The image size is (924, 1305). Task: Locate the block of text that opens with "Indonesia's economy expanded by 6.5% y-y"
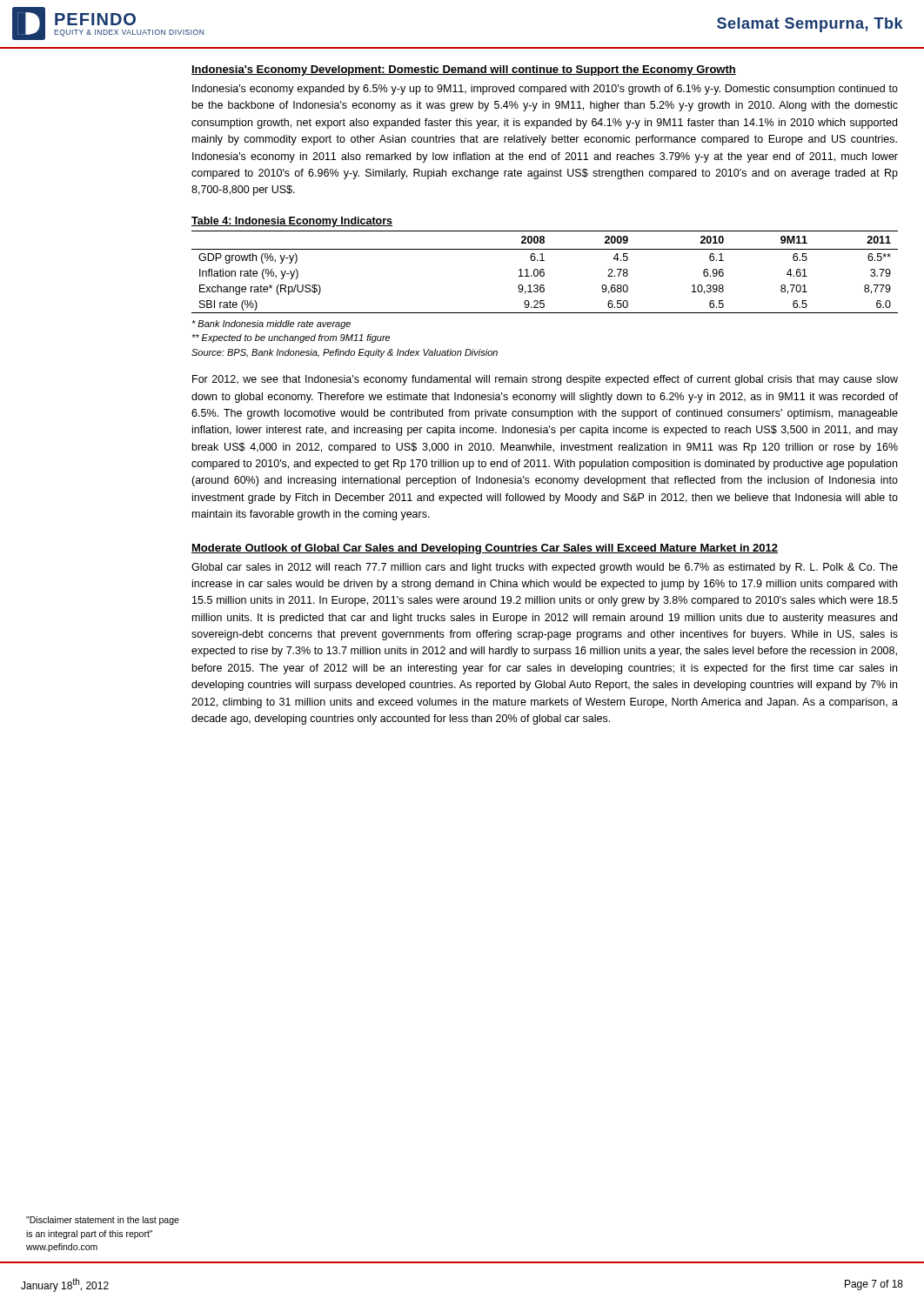point(545,139)
